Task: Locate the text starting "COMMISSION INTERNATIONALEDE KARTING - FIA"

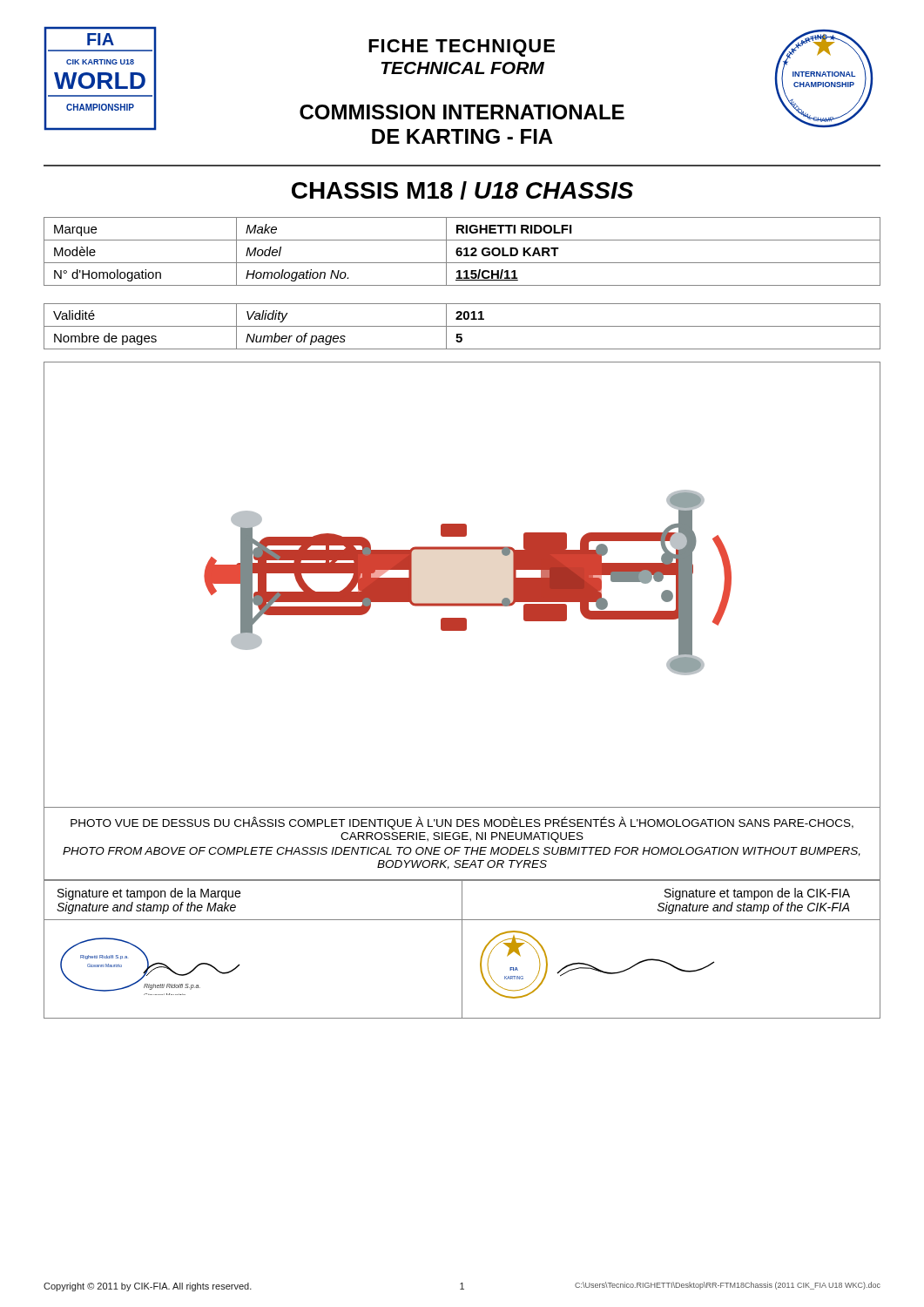Action: [462, 125]
